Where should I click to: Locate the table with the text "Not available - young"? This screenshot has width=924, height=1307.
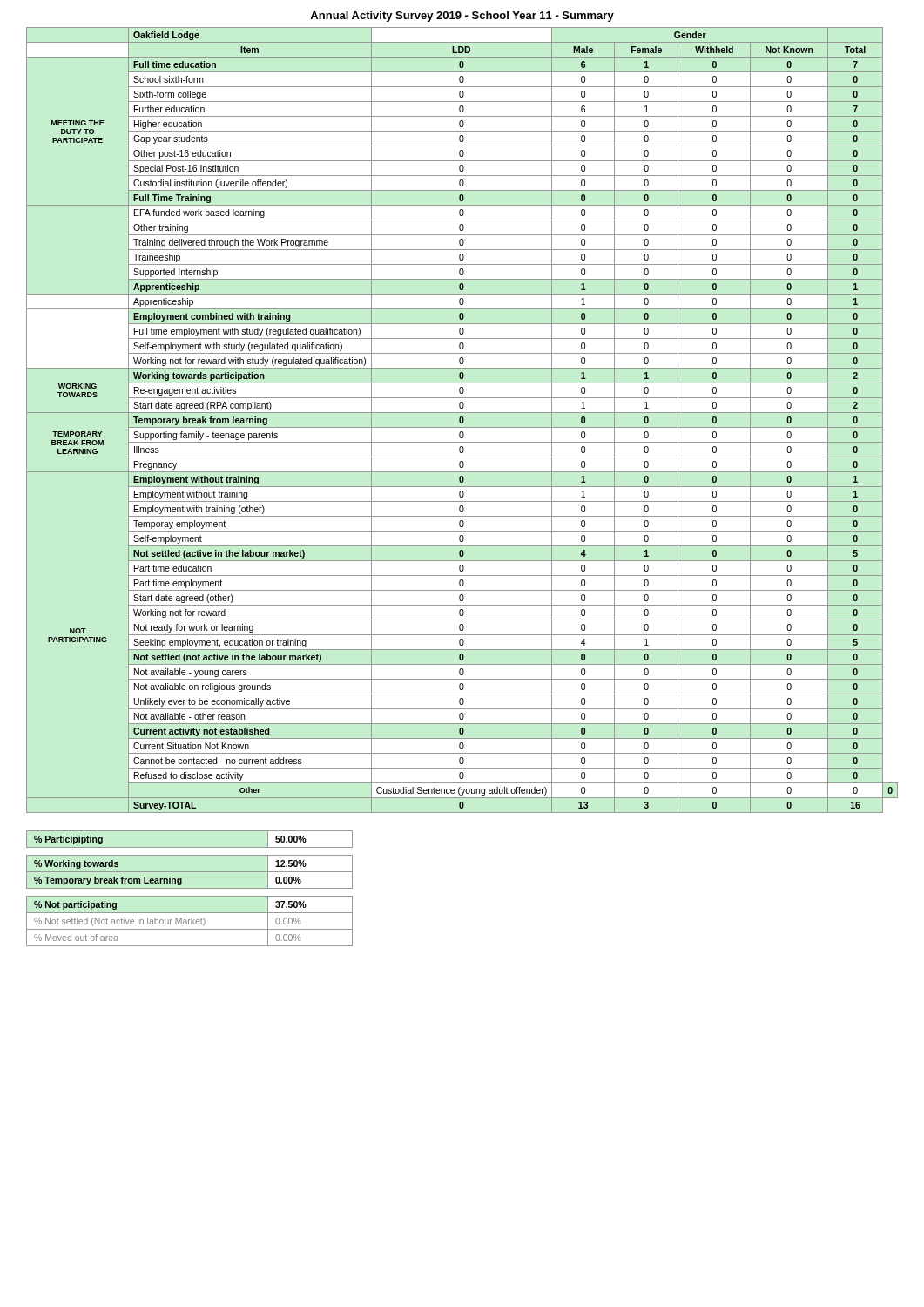coord(462,420)
